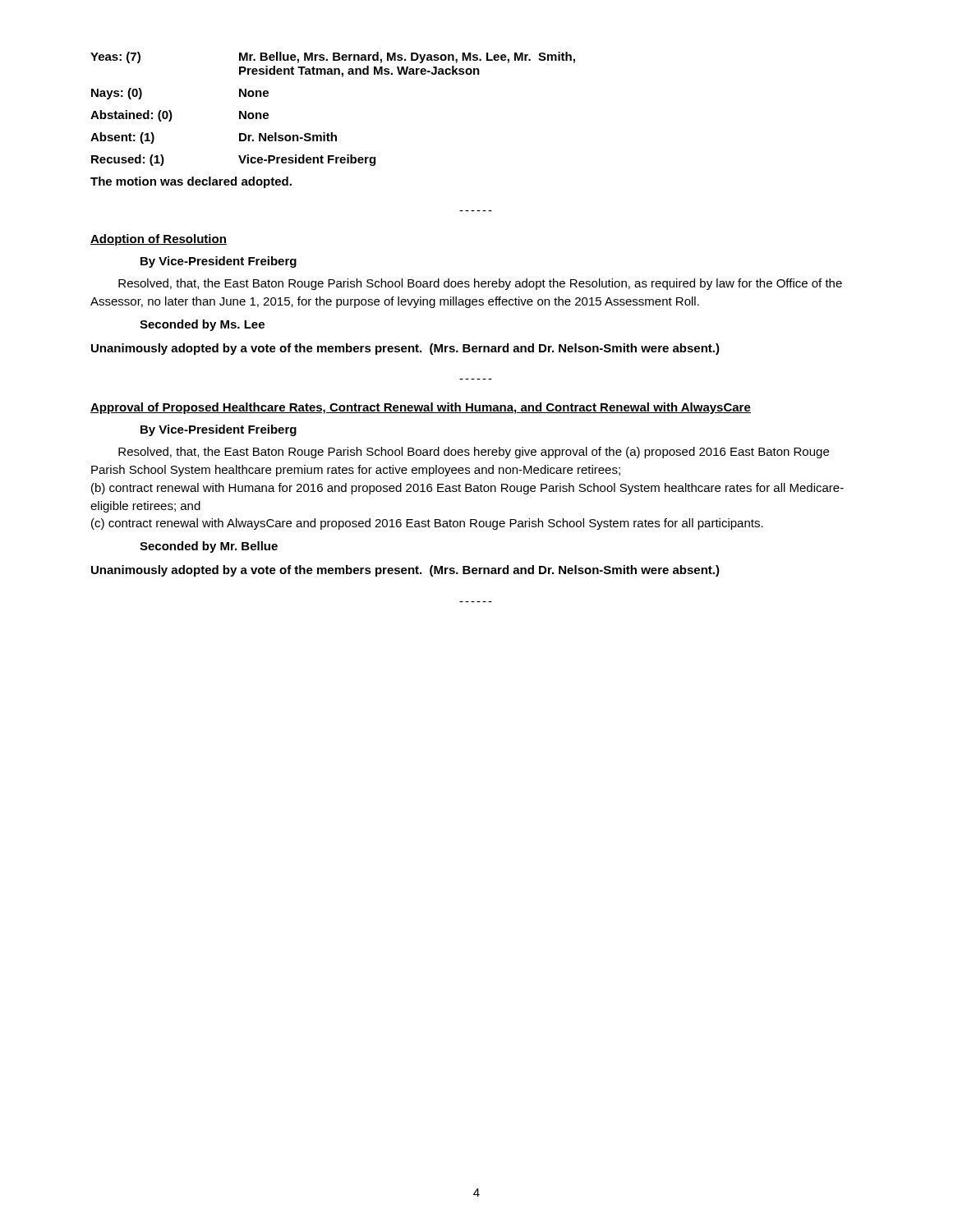Screen dimensions: 1232x953
Task: Navigate to the element starting "Approval of Proposed"
Action: [x=421, y=407]
